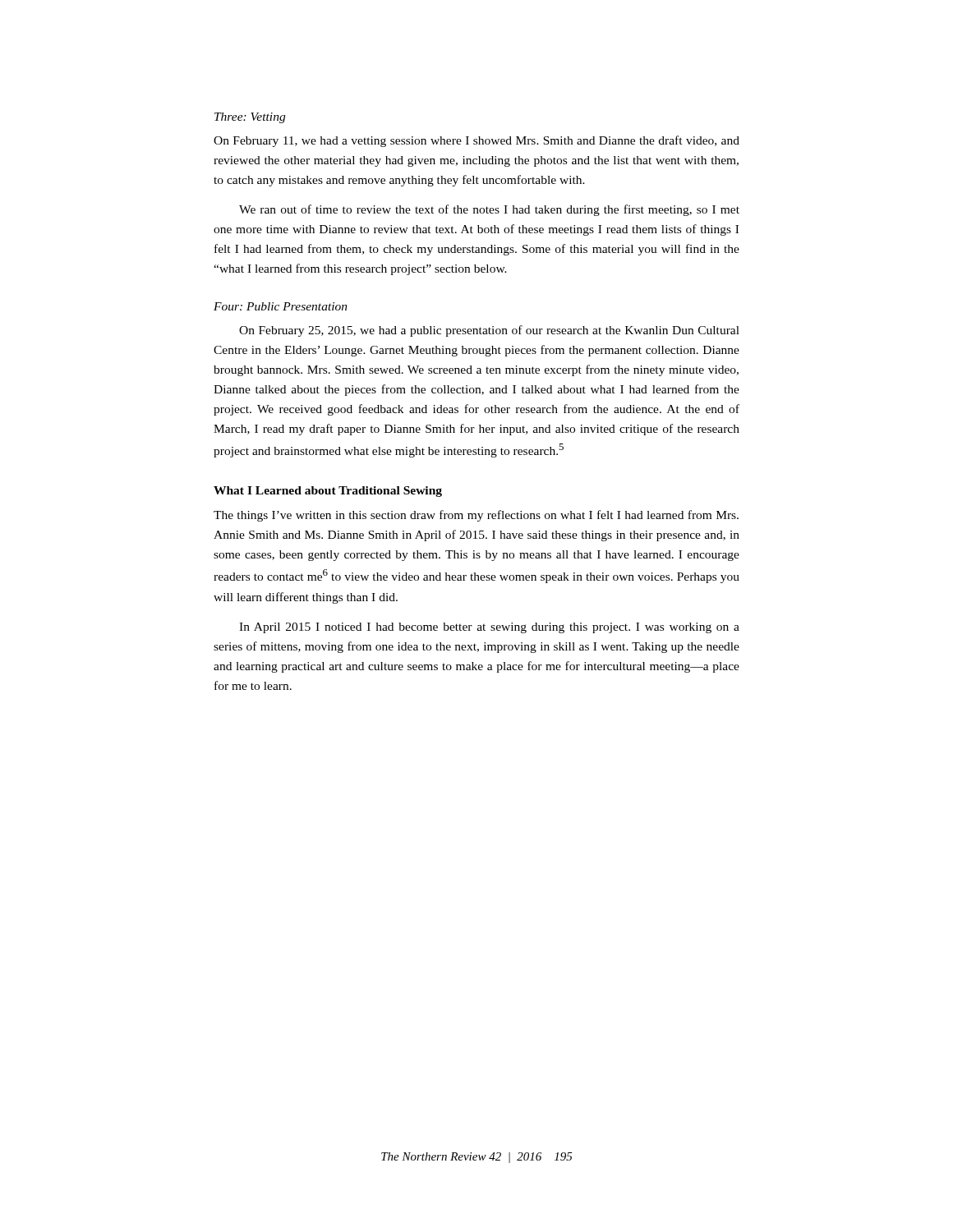Locate the block of text that opens with "We ran out of"
This screenshot has width=953, height=1232.
click(476, 239)
